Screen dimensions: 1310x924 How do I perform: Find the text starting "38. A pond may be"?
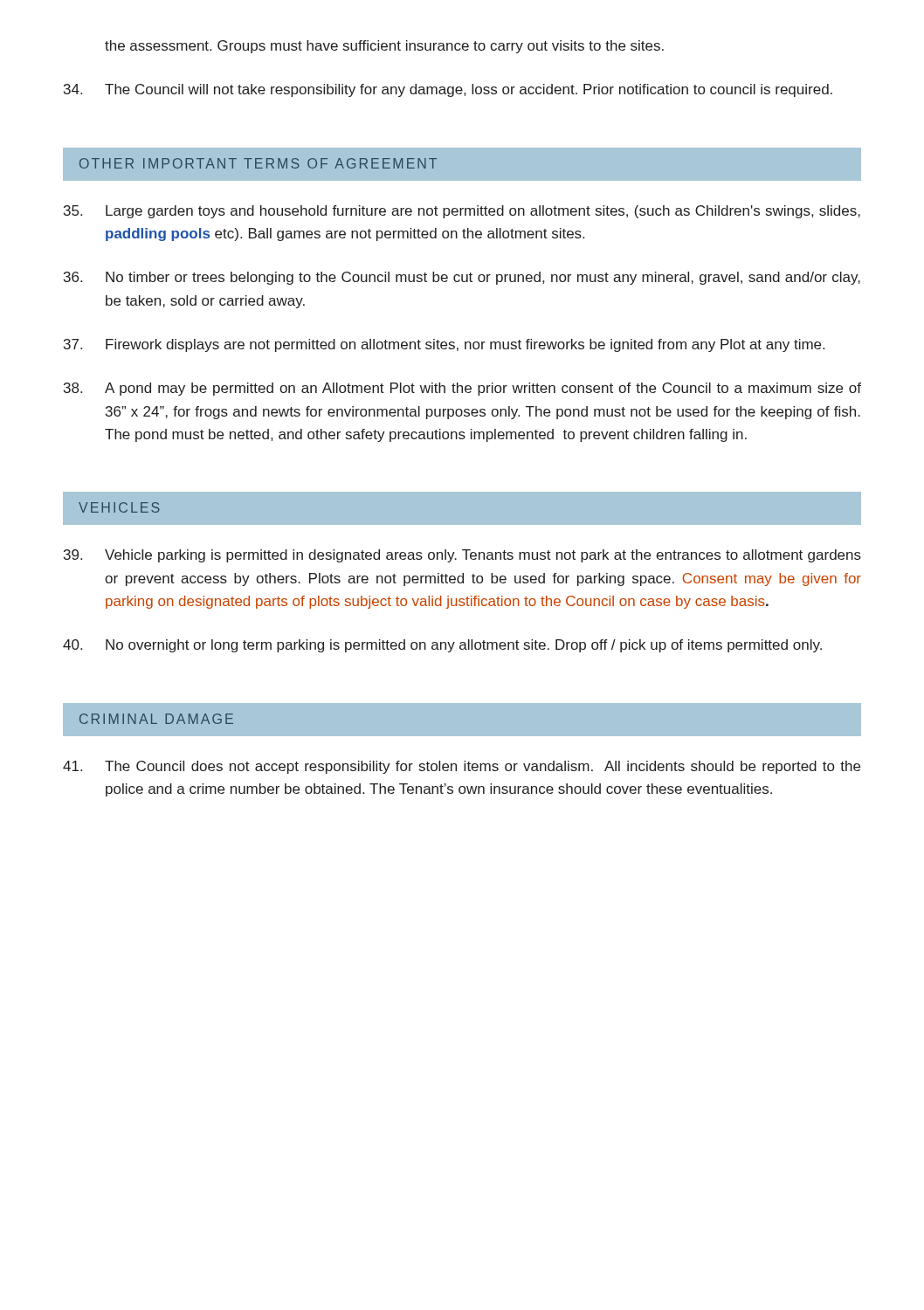click(x=462, y=412)
